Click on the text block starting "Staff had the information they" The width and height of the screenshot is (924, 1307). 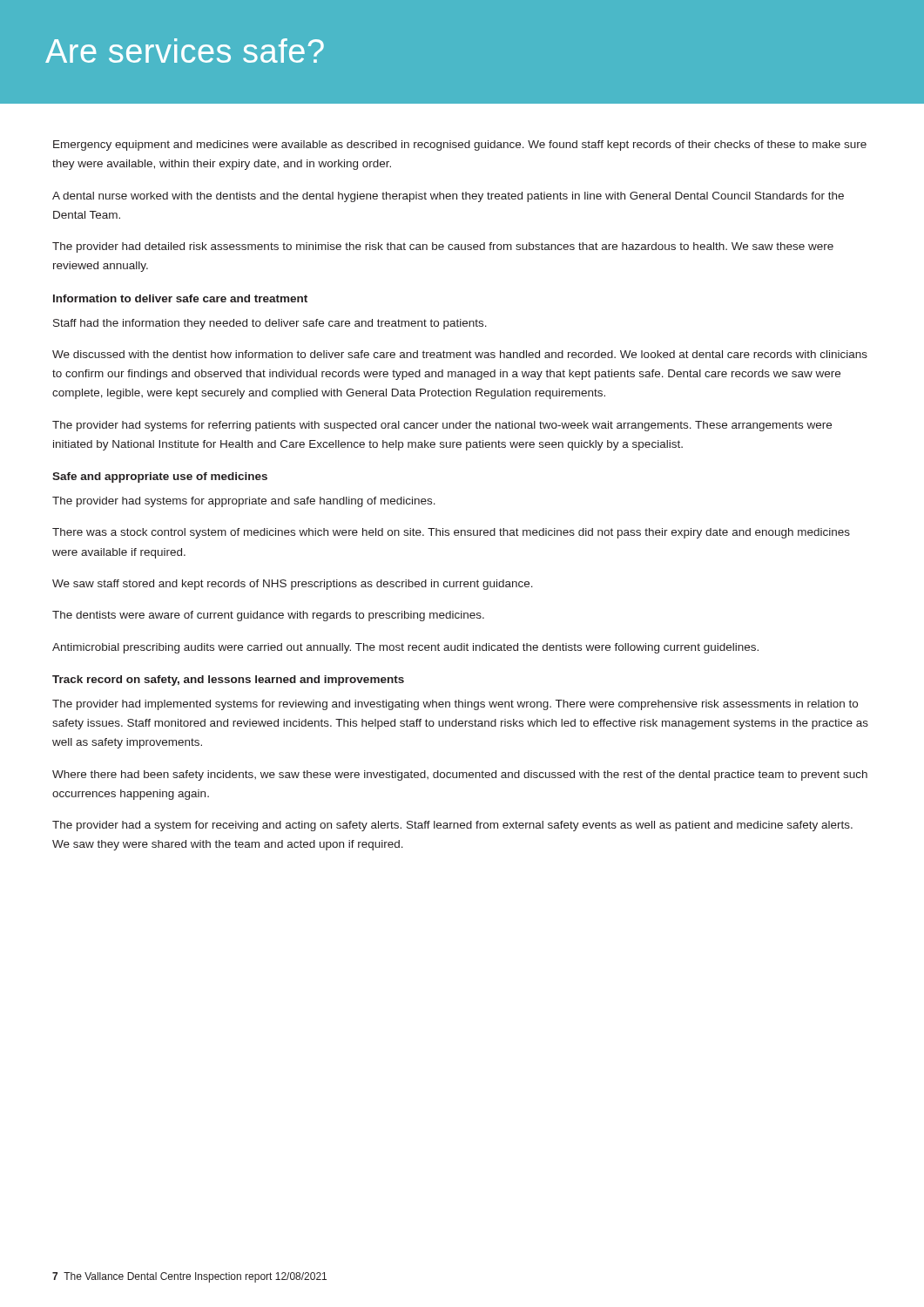tap(270, 322)
